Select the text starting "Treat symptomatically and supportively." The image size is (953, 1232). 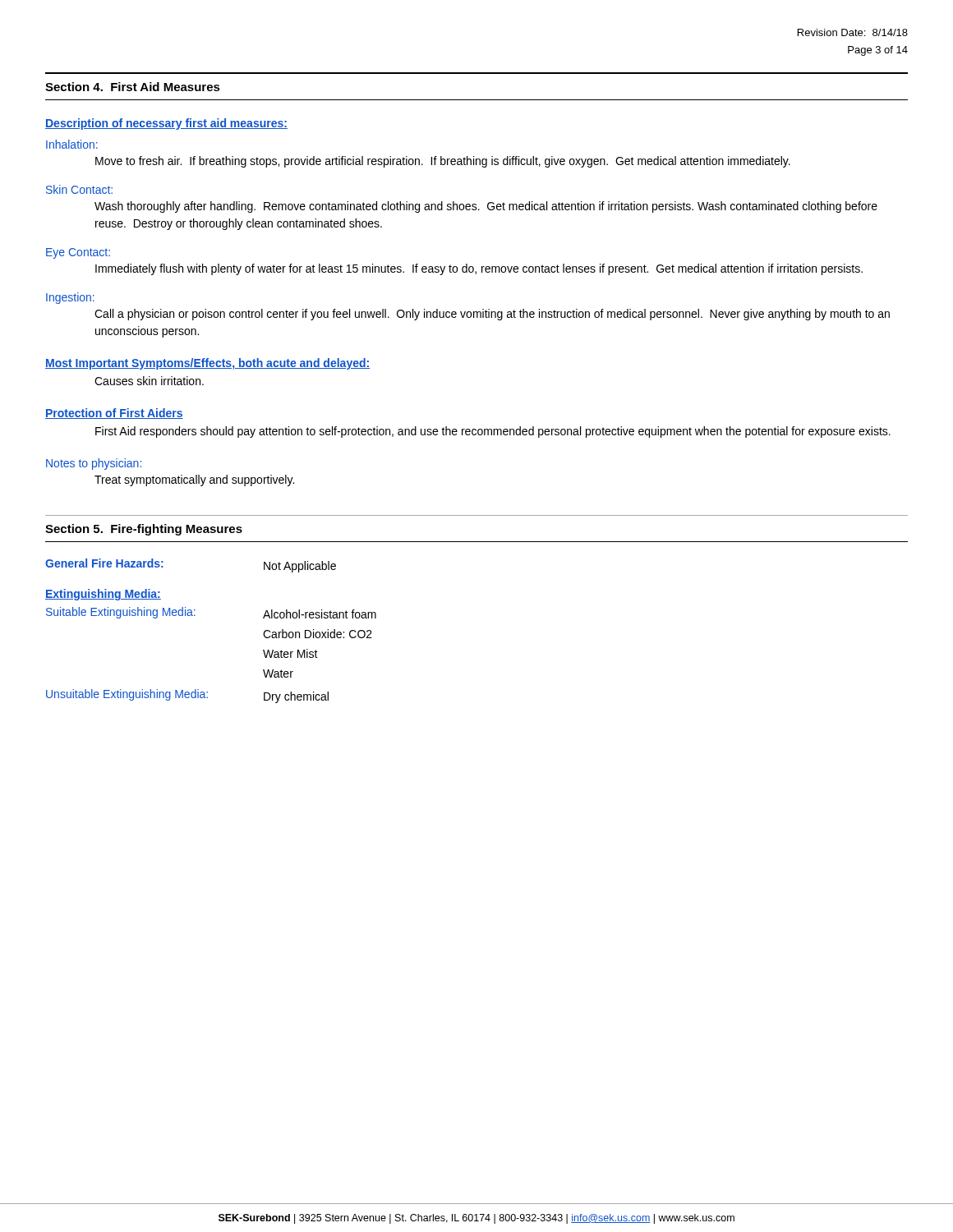tap(195, 479)
